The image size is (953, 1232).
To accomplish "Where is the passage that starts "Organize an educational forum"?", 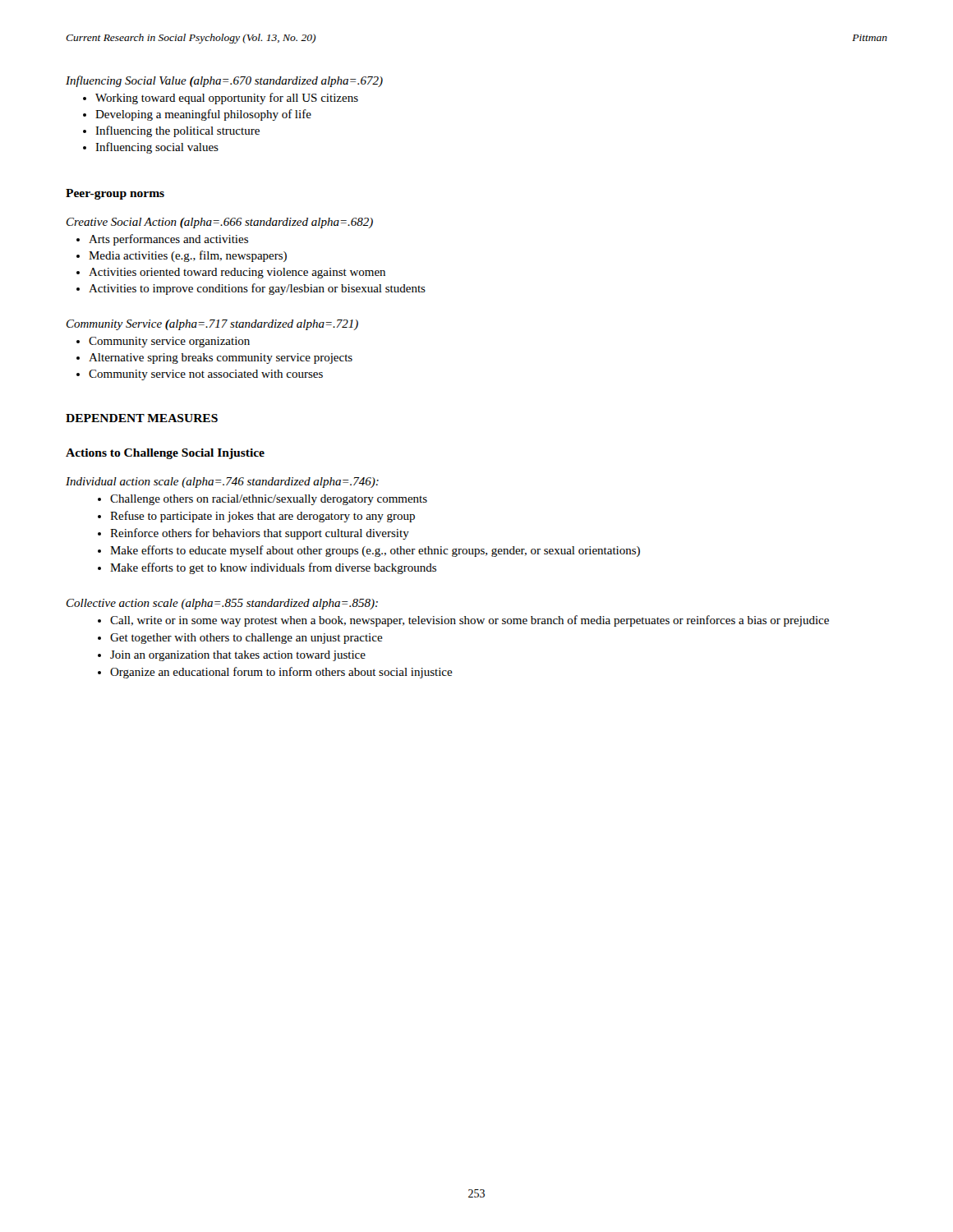I will (x=281, y=672).
